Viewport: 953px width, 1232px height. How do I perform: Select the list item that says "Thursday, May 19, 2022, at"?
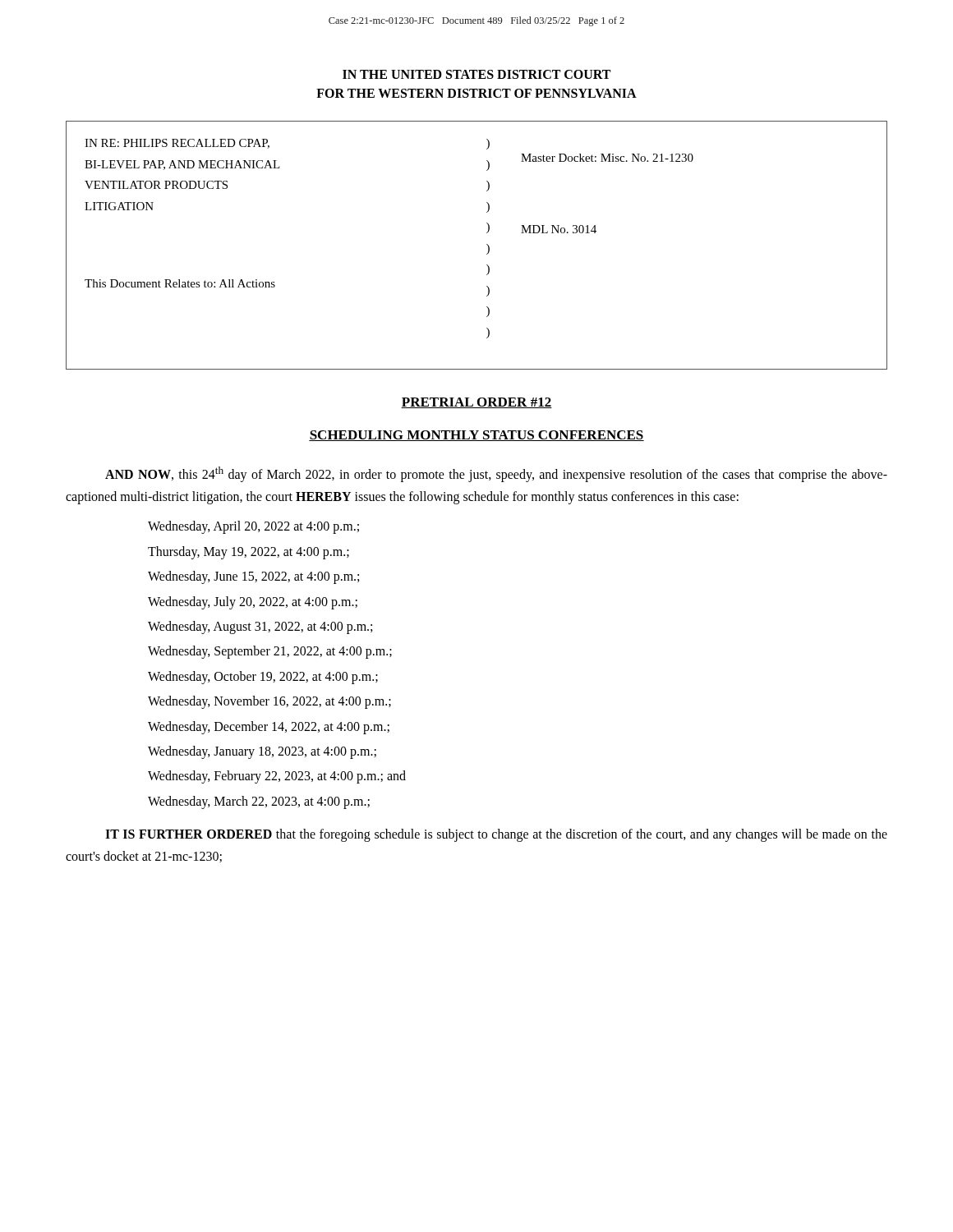click(x=249, y=551)
